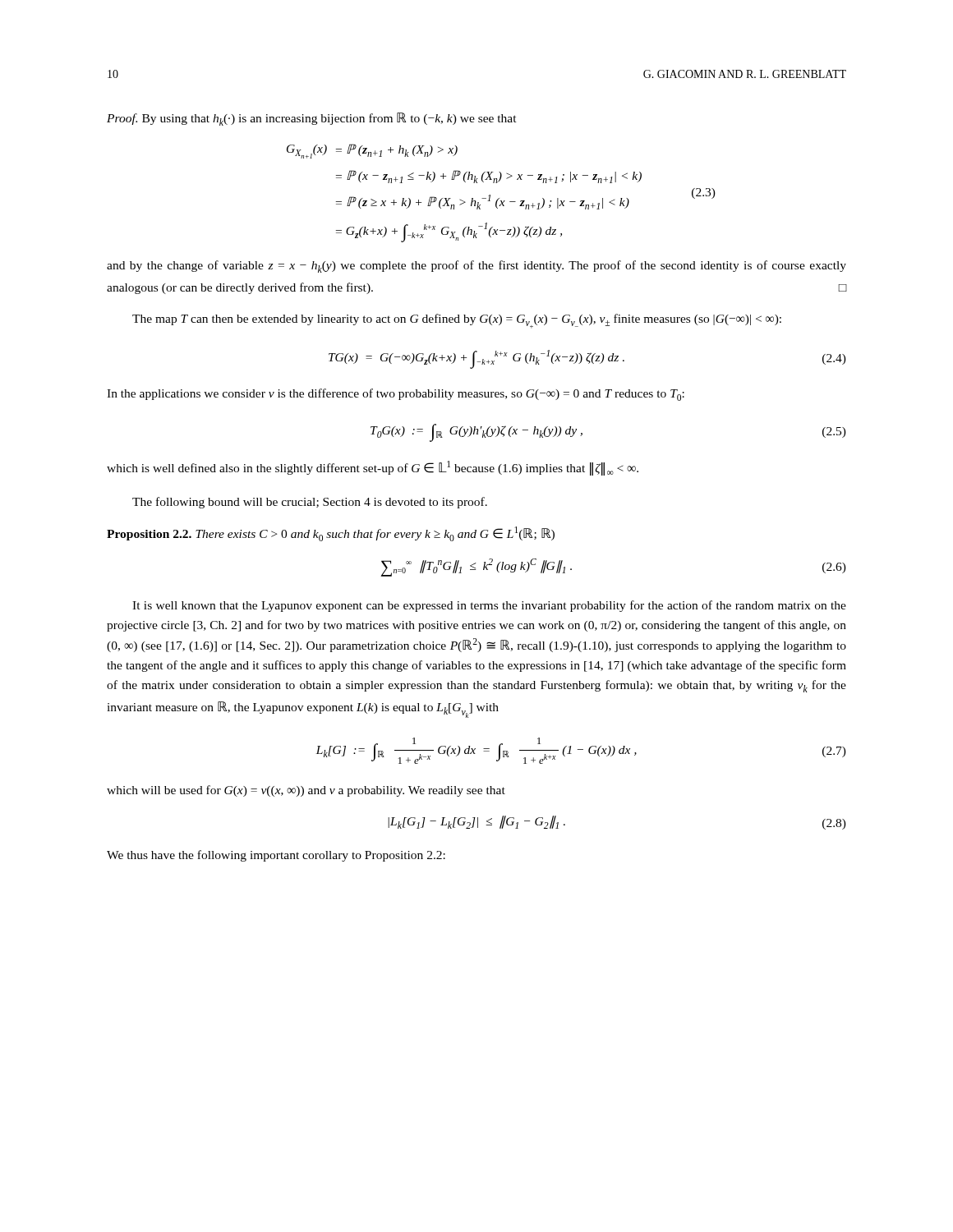The width and height of the screenshot is (953, 1232).
Task: Click on the text block with the text "which will be used for"
Action: 306,790
